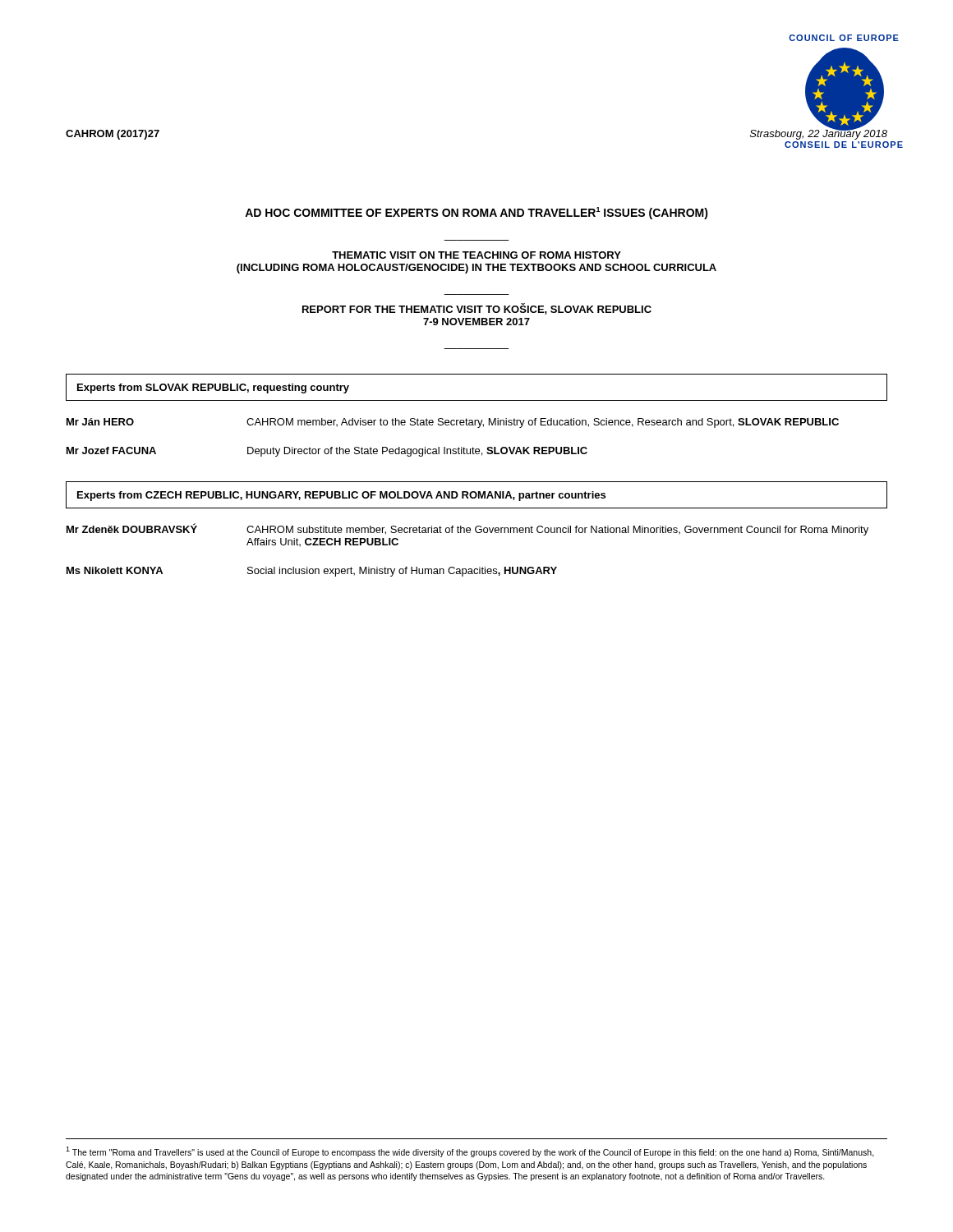The width and height of the screenshot is (953, 1232).
Task: Click on the table containing "Experts from CZECH"
Action: pyautogui.click(x=476, y=529)
